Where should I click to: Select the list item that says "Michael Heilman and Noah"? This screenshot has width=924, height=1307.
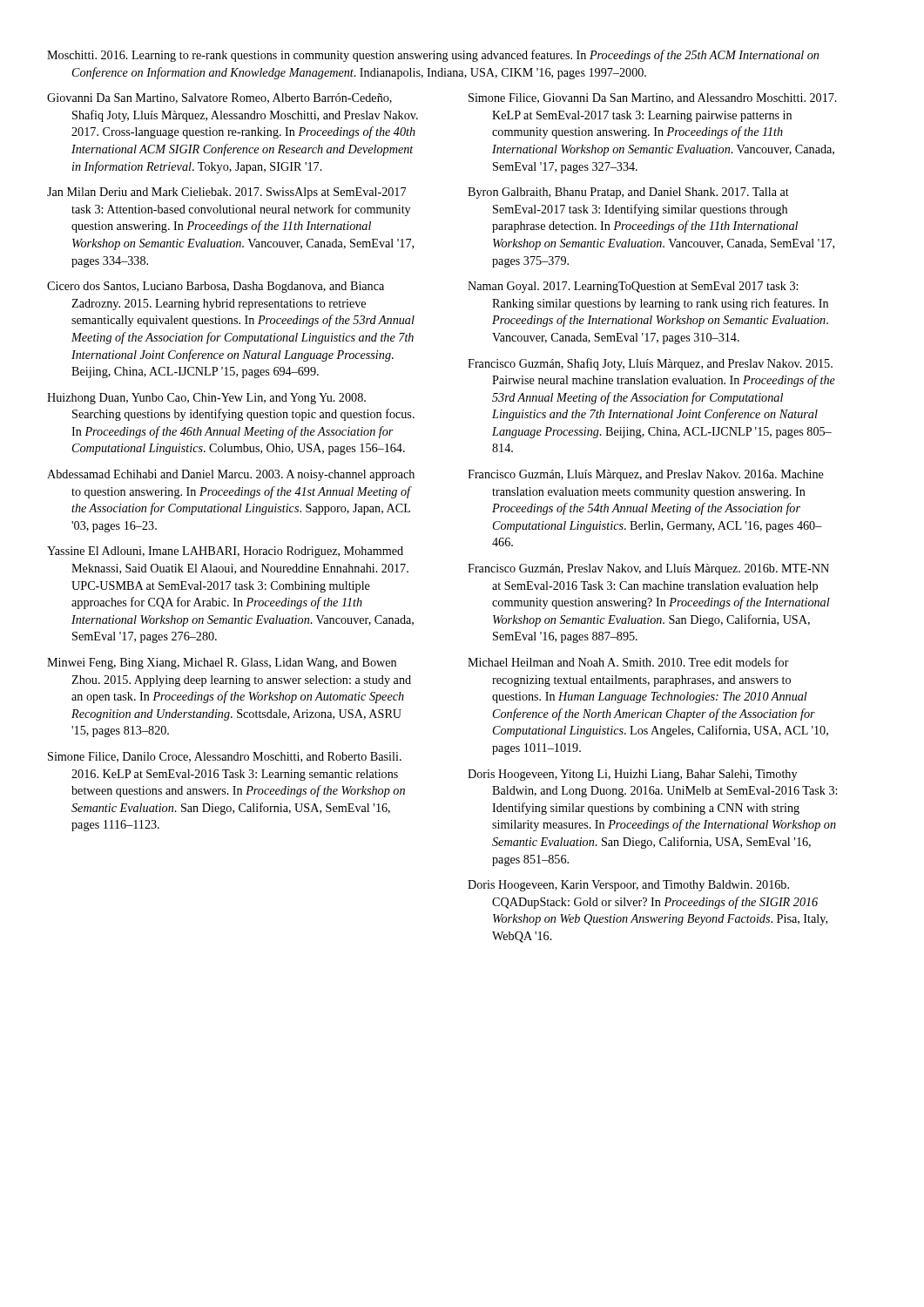tap(648, 705)
